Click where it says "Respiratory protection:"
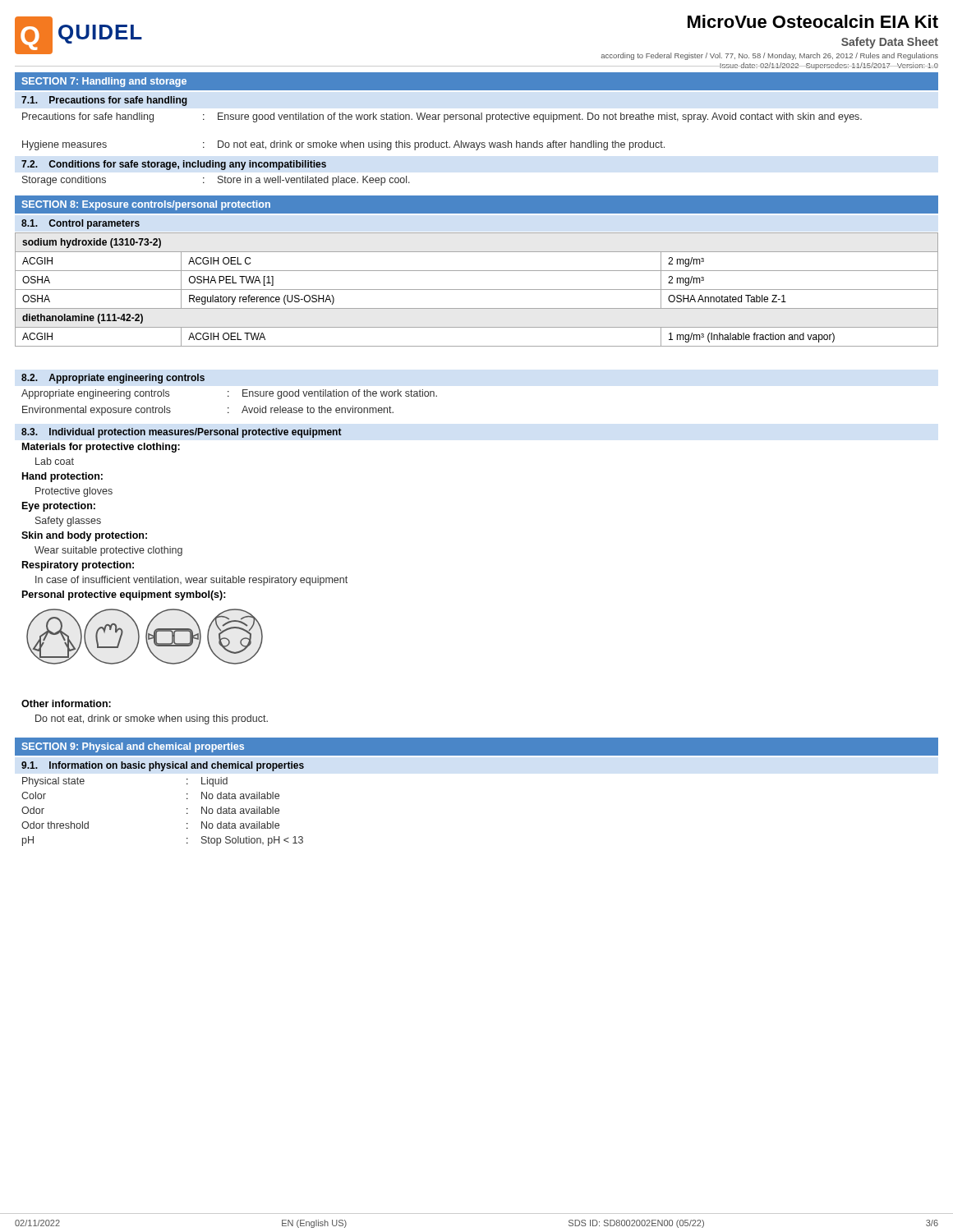Image resolution: width=953 pixels, height=1232 pixels. tap(78, 565)
